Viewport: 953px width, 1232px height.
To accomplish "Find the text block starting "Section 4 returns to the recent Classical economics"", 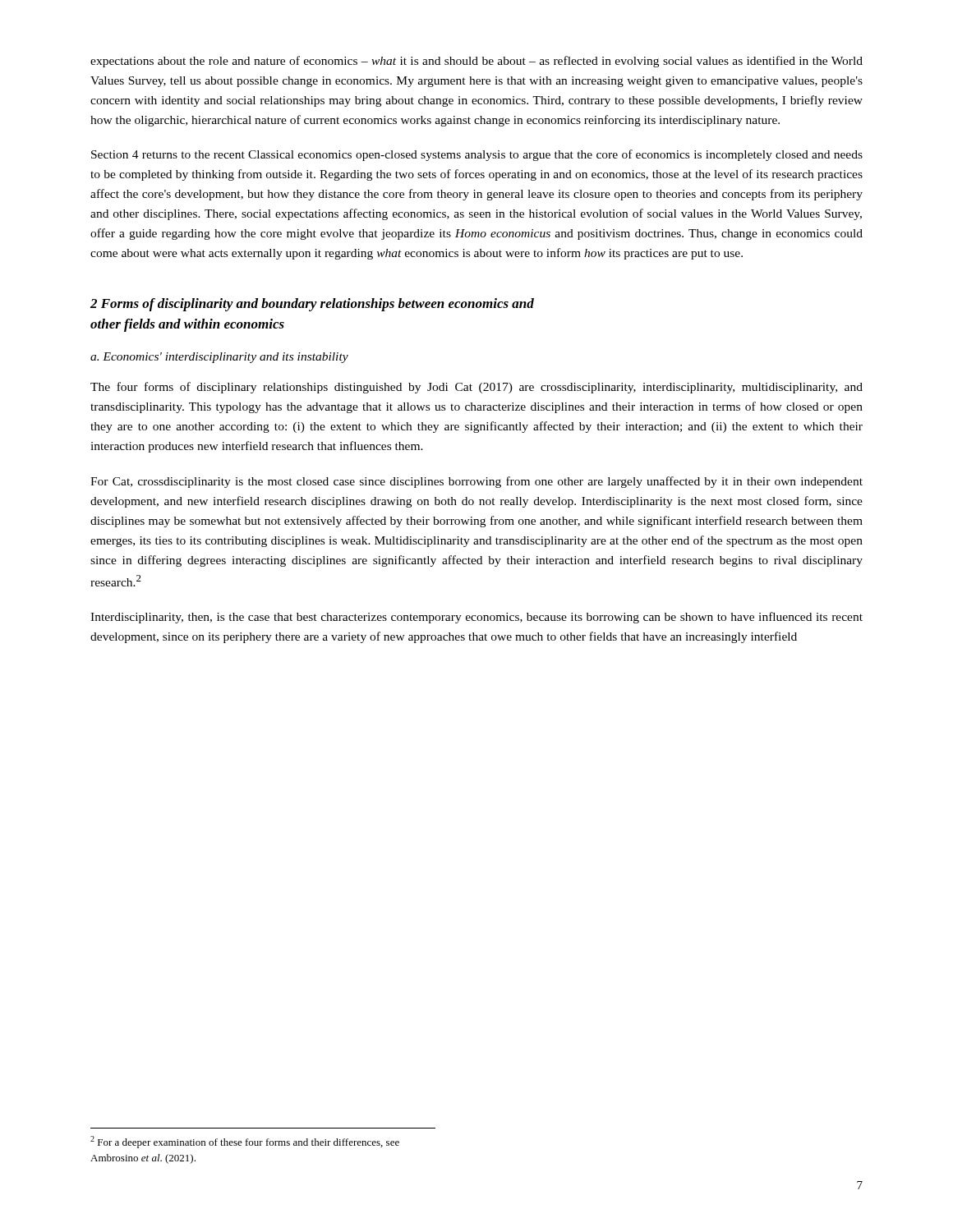I will 476,203.
